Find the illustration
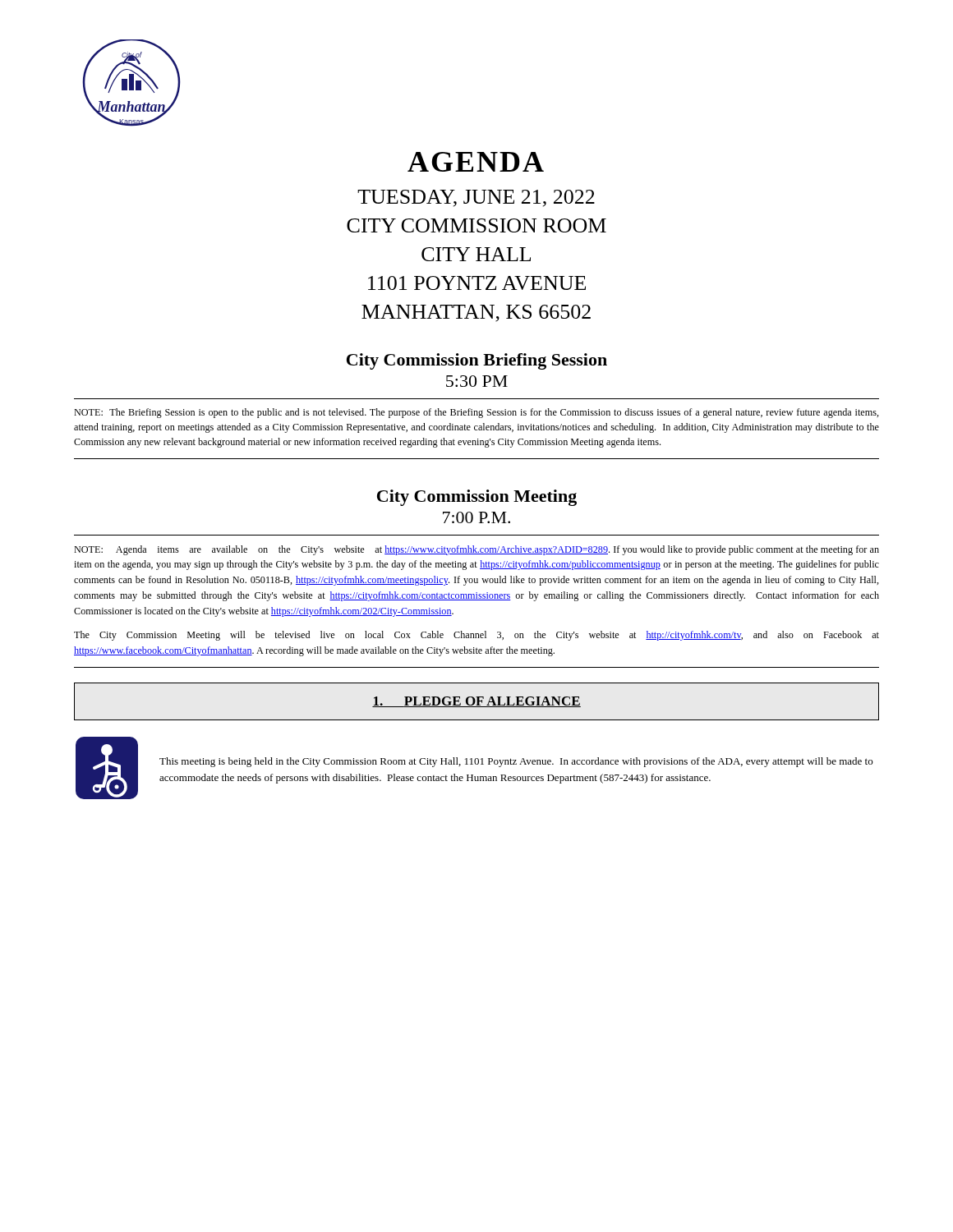 coord(117,770)
